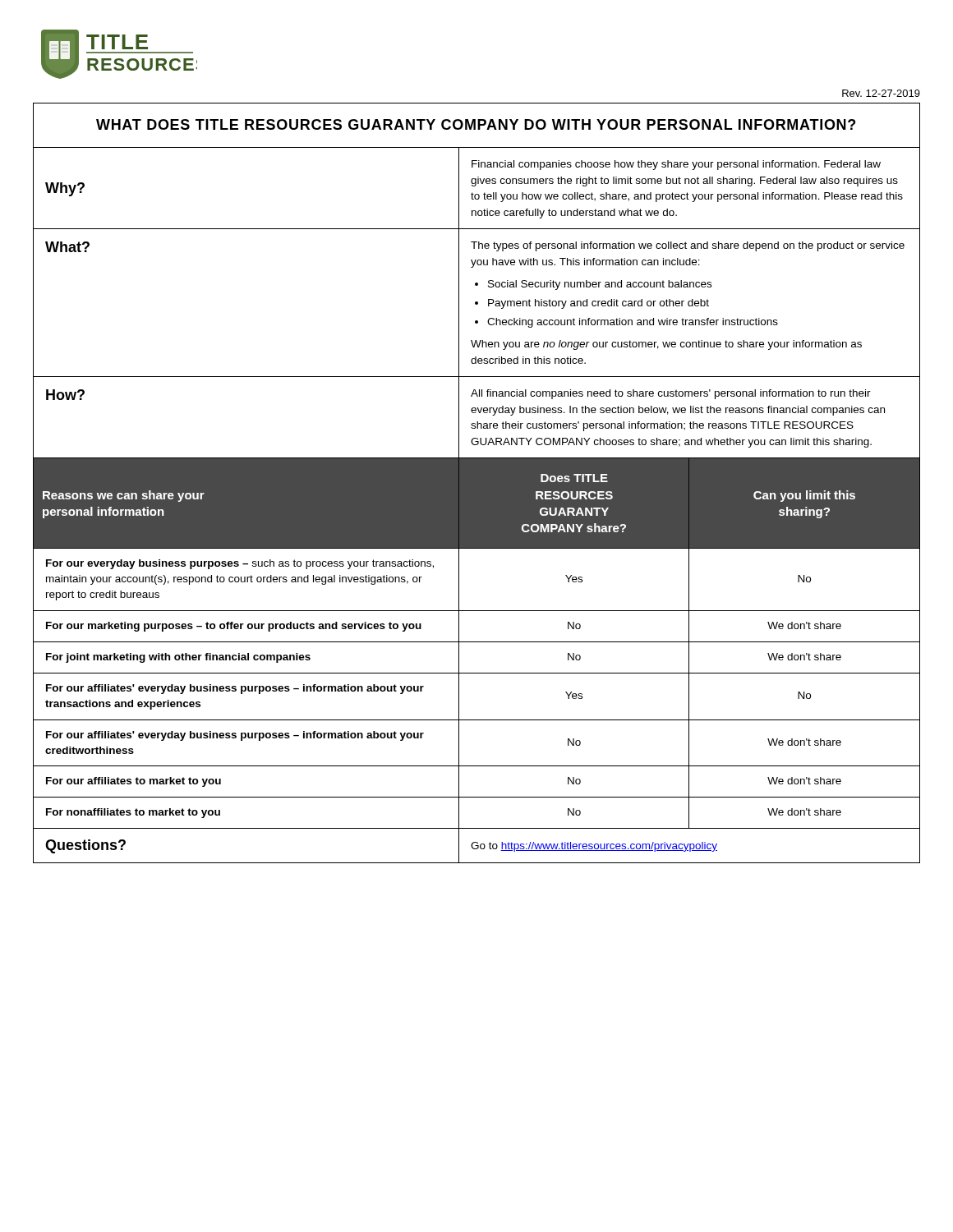Click on the text block that reads "Financial companies choose how"

point(687,188)
